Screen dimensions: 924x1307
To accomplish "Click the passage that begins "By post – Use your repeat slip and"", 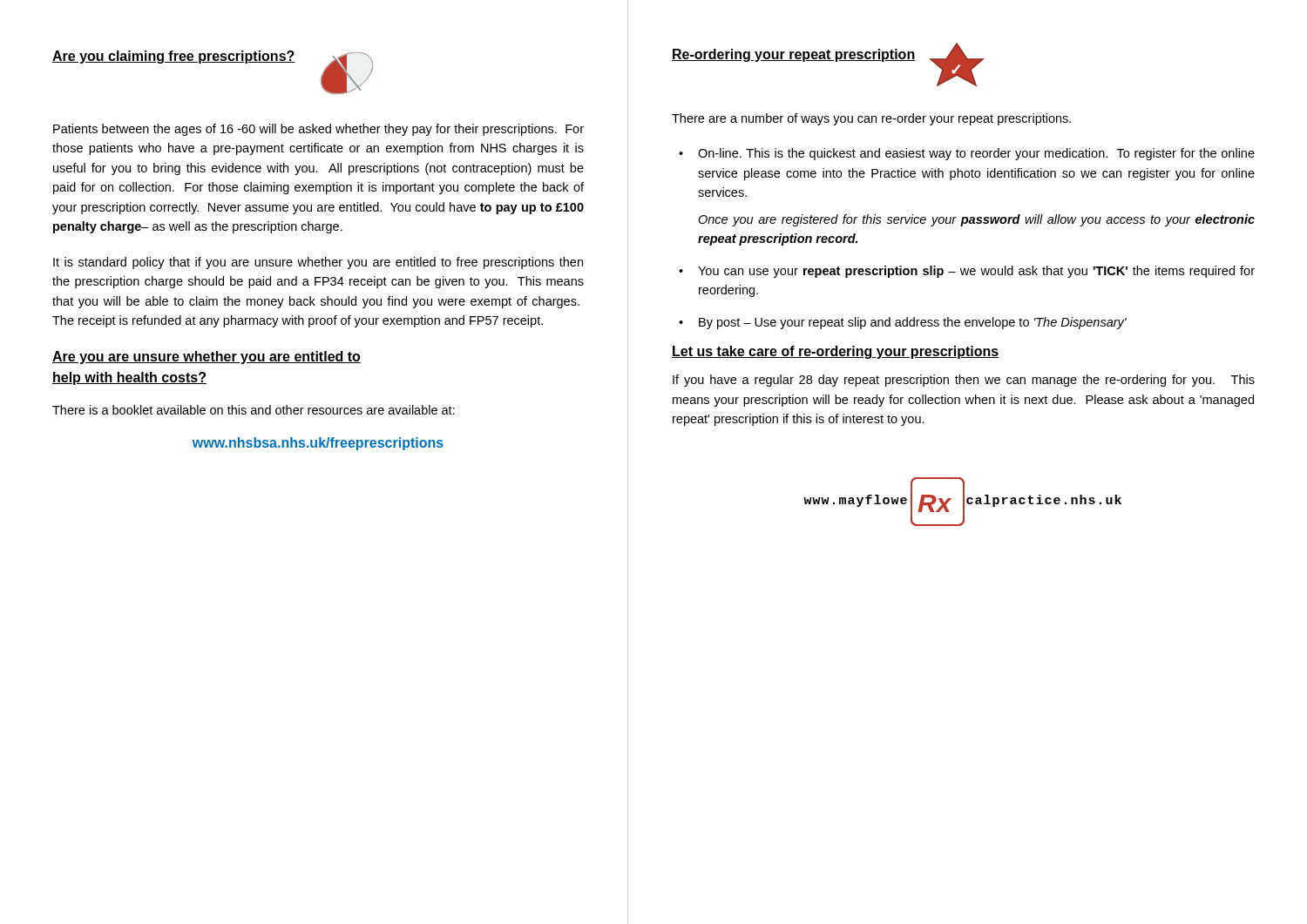I will pyautogui.click(x=912, y=322).
